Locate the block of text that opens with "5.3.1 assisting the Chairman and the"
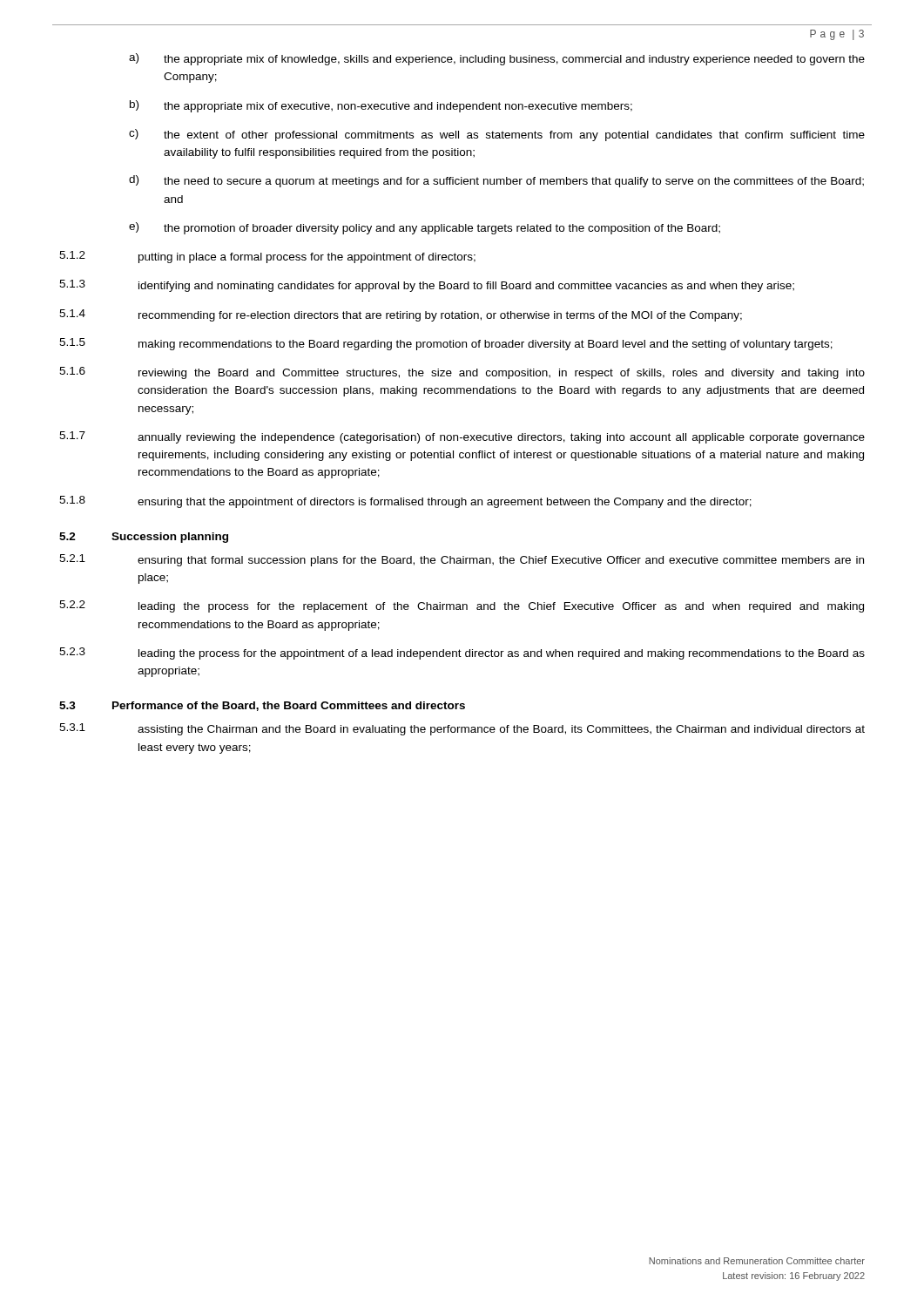This screenshot has width=924, height=1307. 462,738
